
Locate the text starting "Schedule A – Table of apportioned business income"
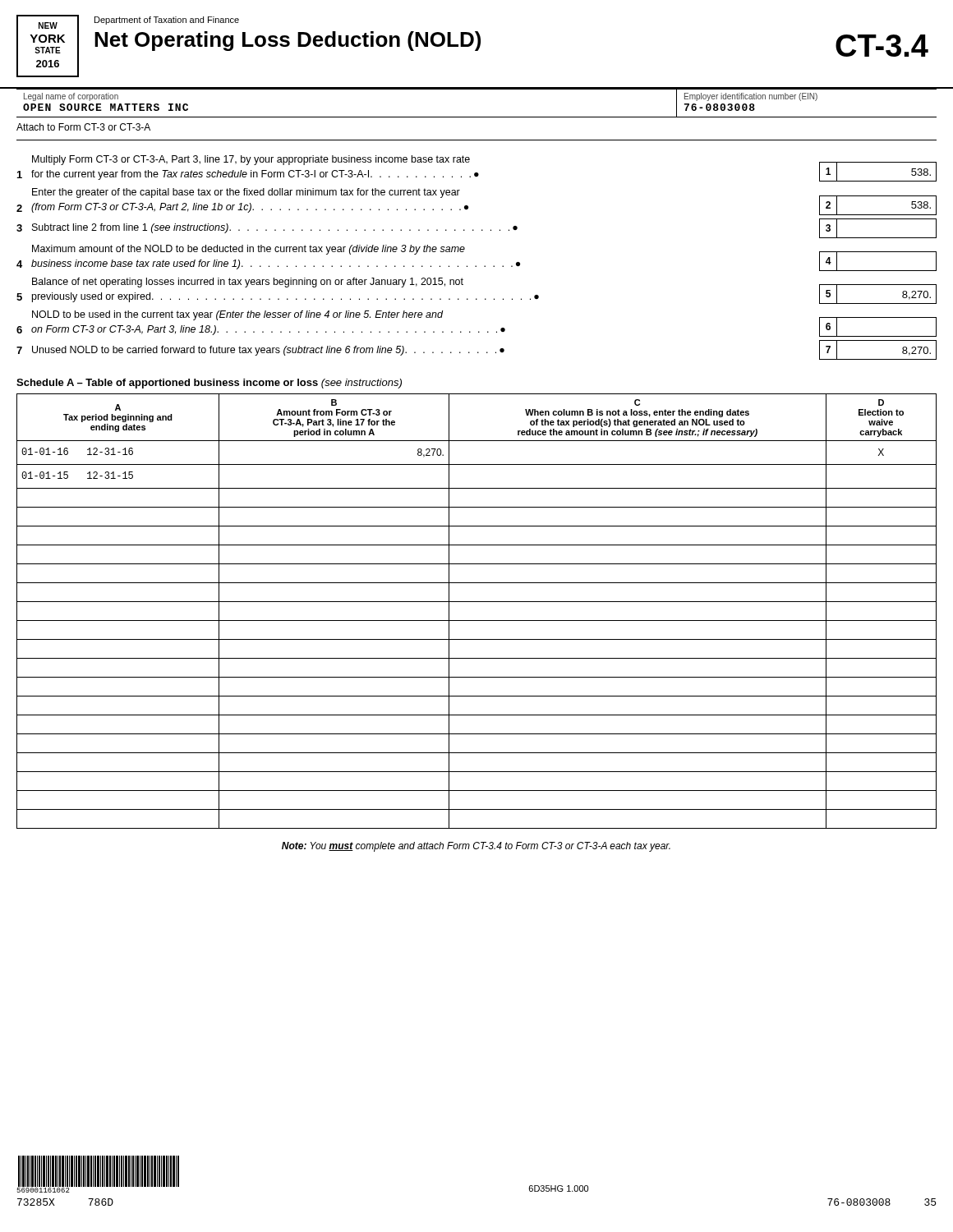pos(209,383)
